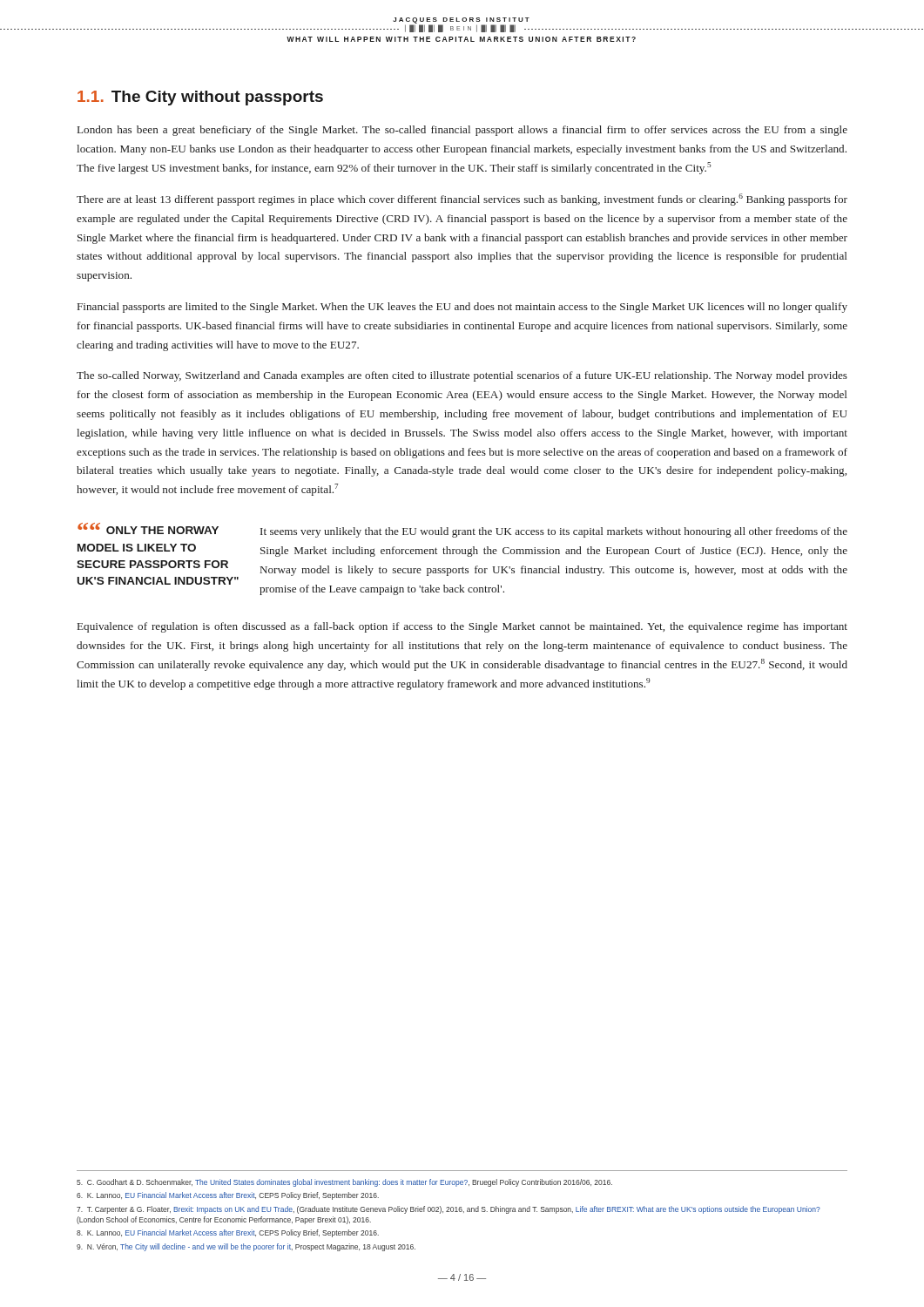Click on the text block with the text "The so-called Norway, Switzerland and"
The image size is (924, 1307).
click(x=462, y=432)
